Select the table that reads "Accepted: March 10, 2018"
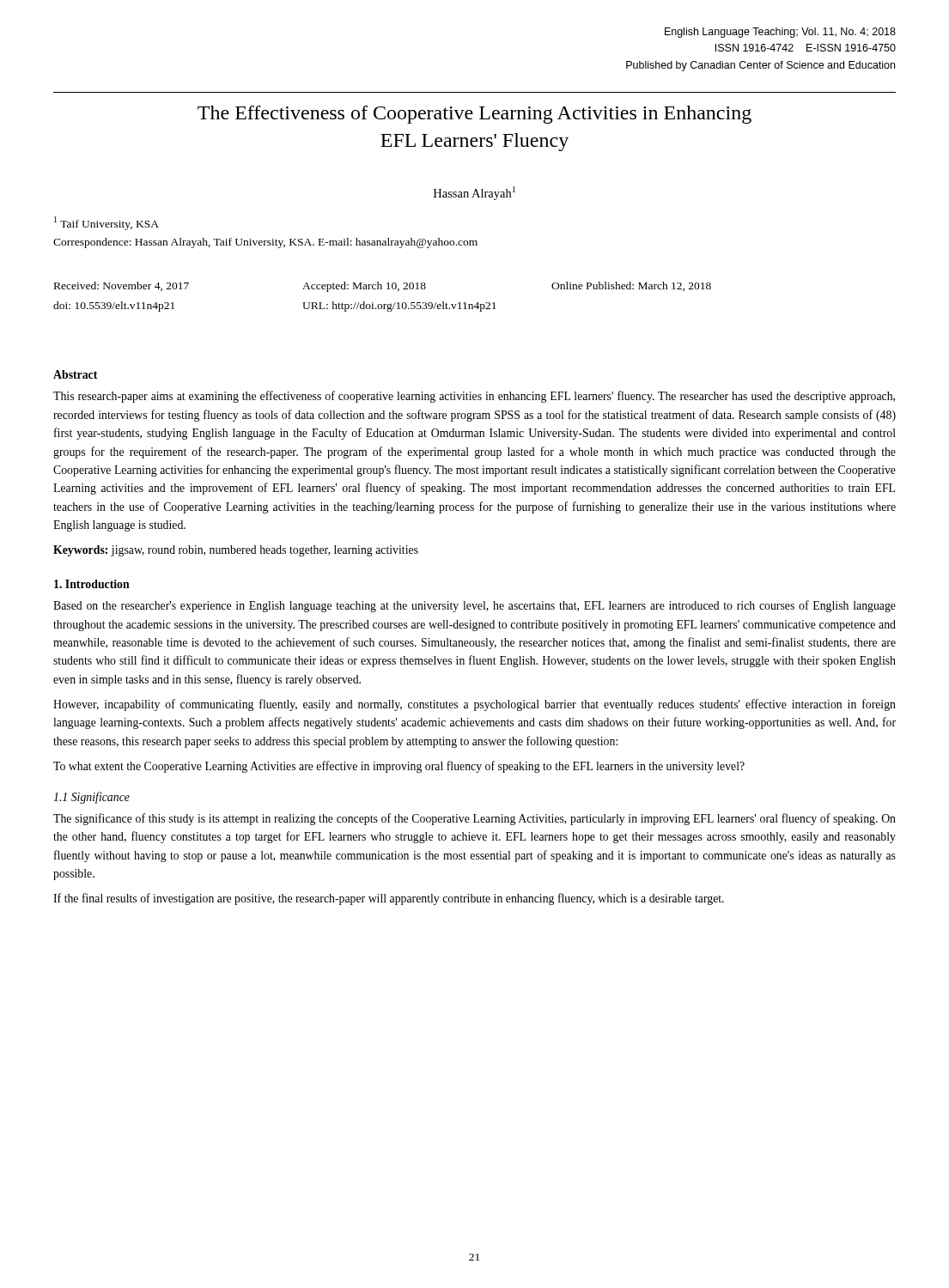 (474, 296)
